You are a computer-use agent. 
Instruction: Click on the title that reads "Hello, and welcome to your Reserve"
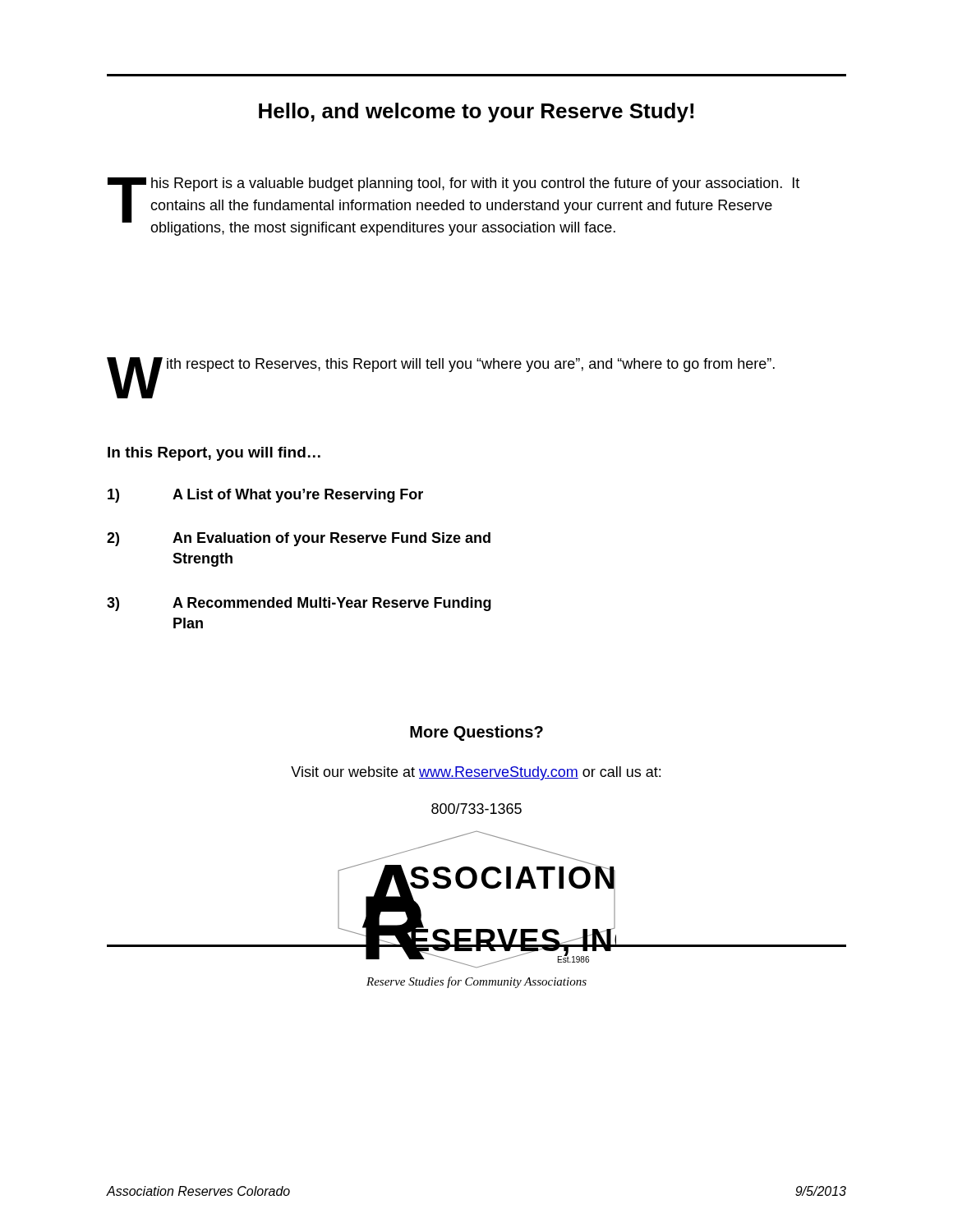click(476, 111)
